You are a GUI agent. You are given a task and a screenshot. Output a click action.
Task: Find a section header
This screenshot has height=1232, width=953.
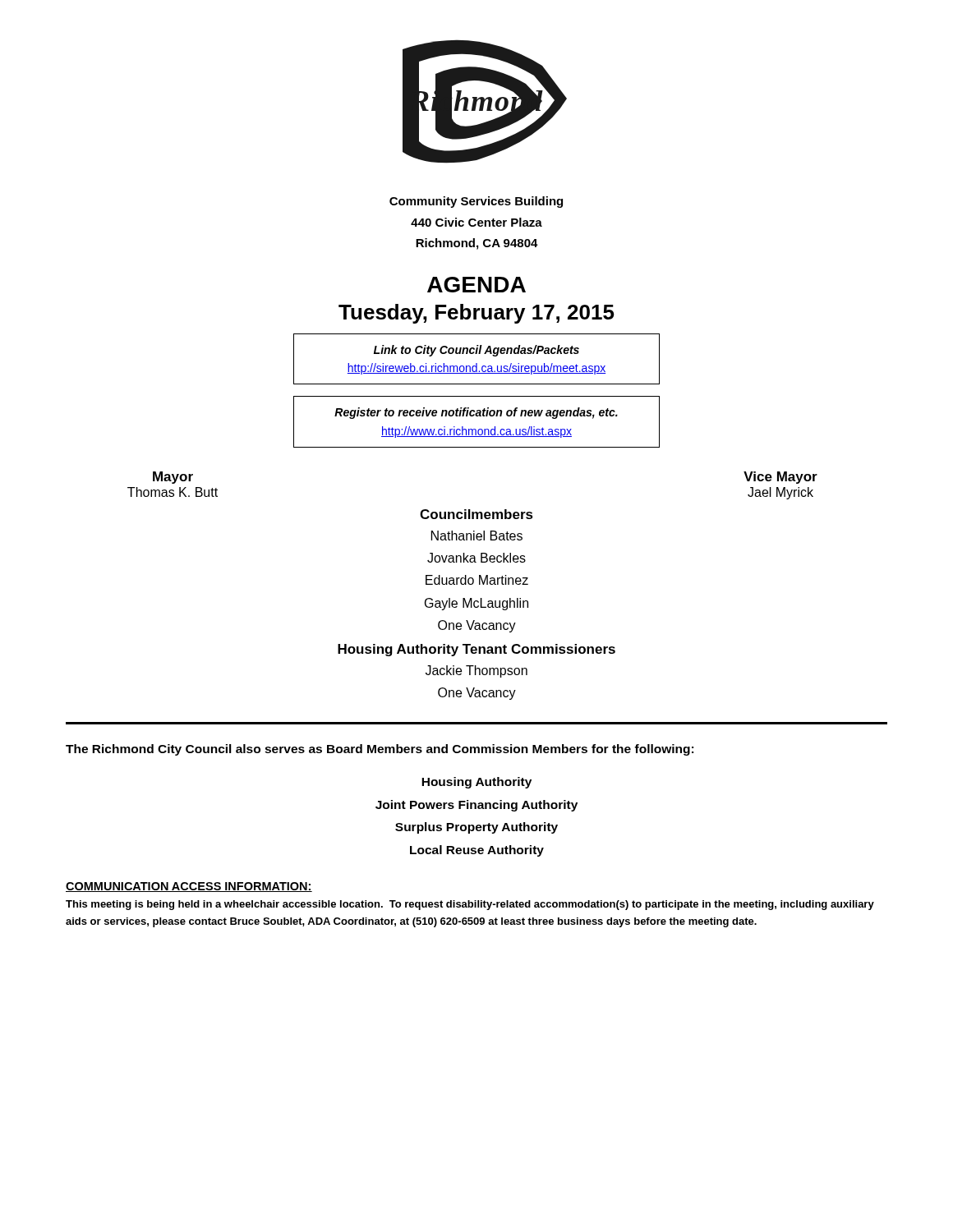[x=189, y=886]
